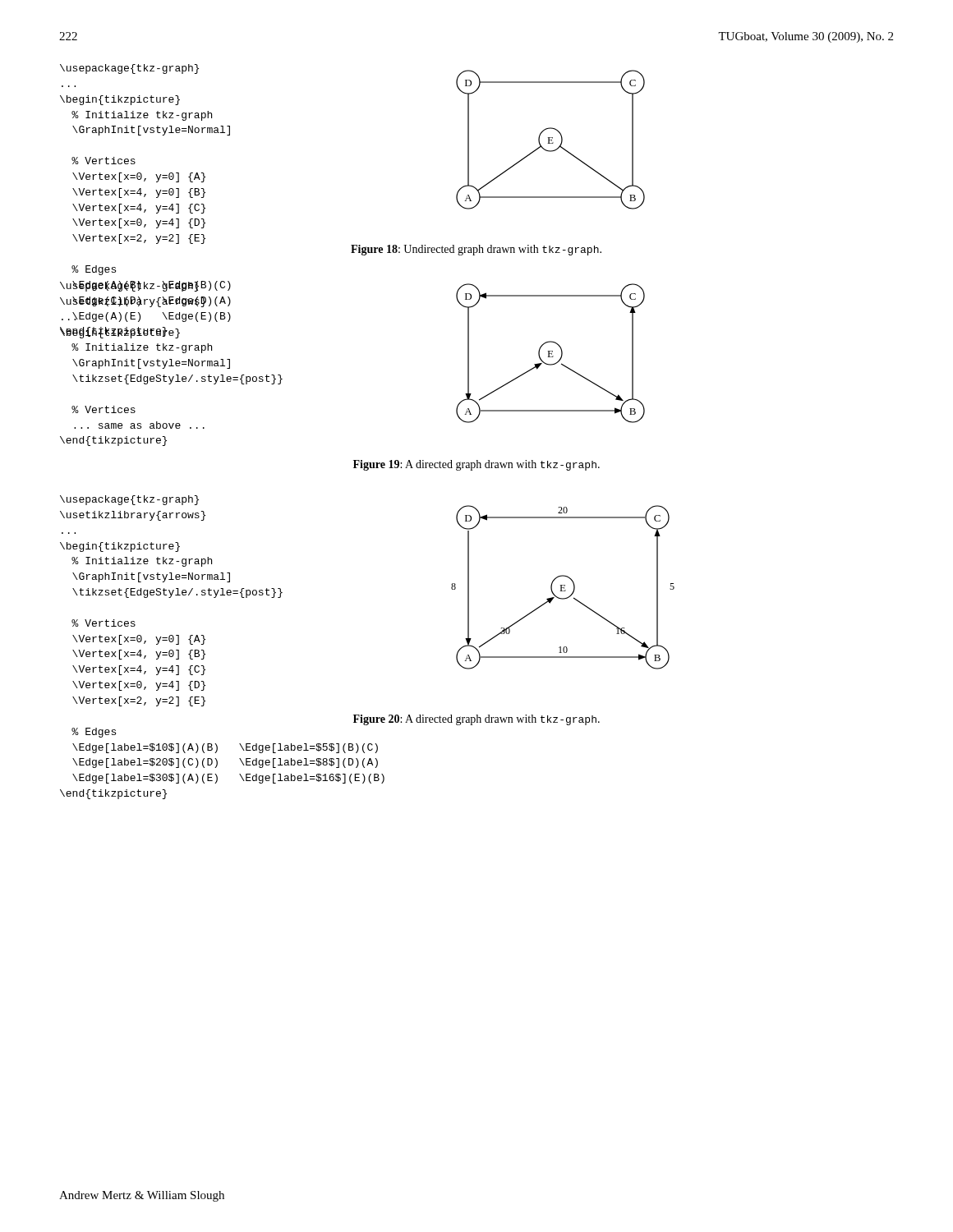
Task: Find the text block starting "Figure 19: A directed"
Action: [476, 465]
